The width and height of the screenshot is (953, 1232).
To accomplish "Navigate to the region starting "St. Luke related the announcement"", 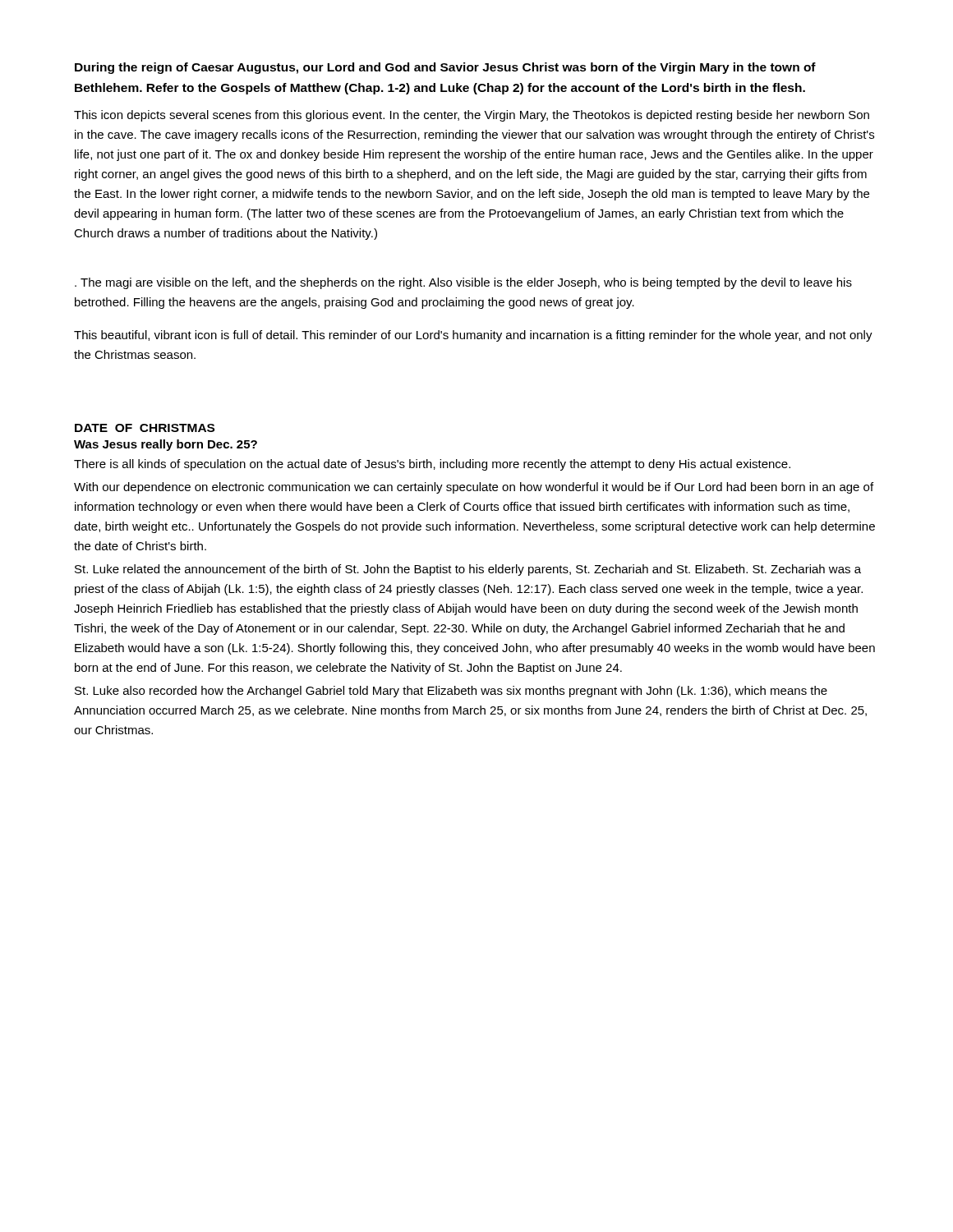I will tap(475, 618).
